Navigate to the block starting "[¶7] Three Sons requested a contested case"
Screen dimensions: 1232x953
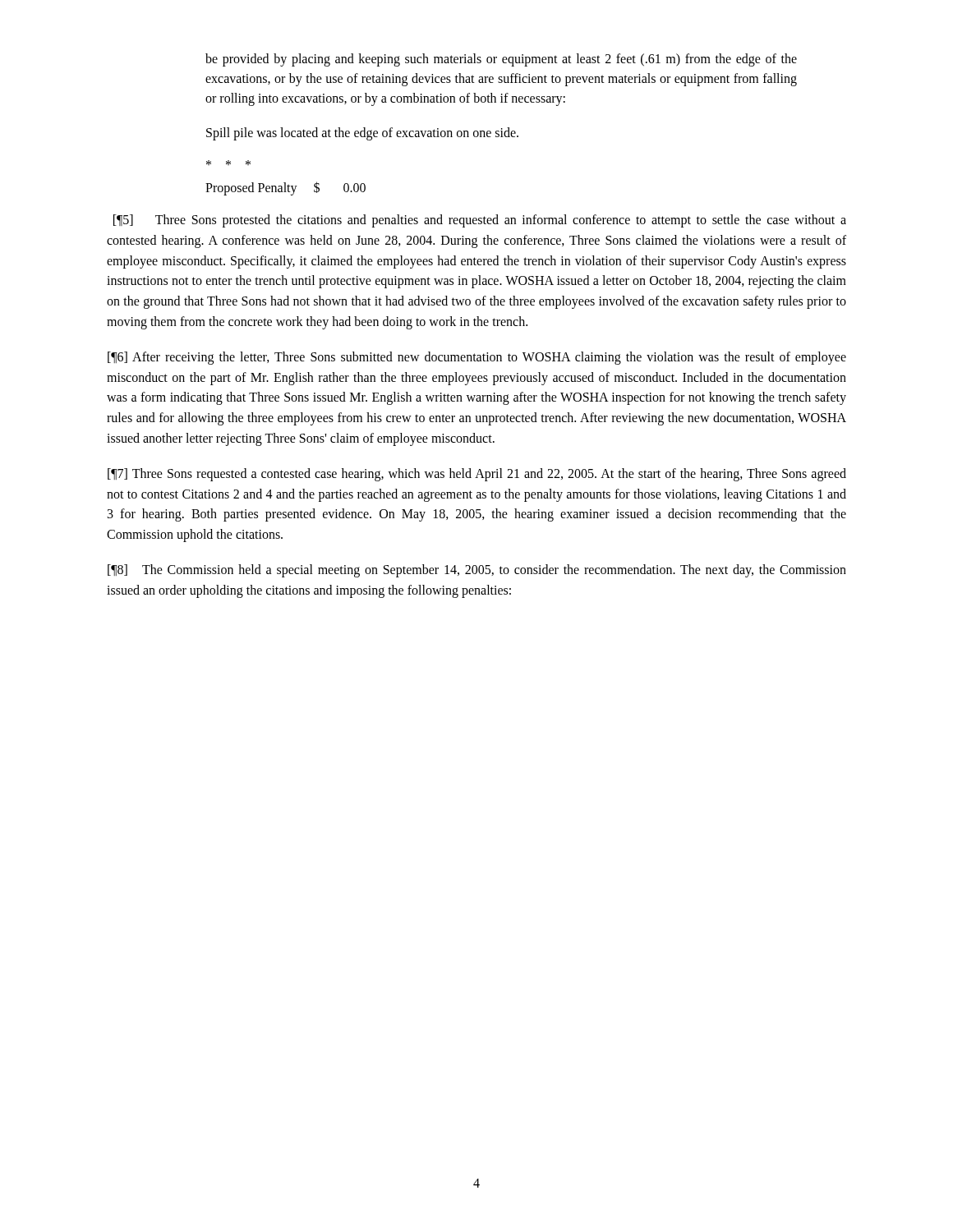(476, 504)
